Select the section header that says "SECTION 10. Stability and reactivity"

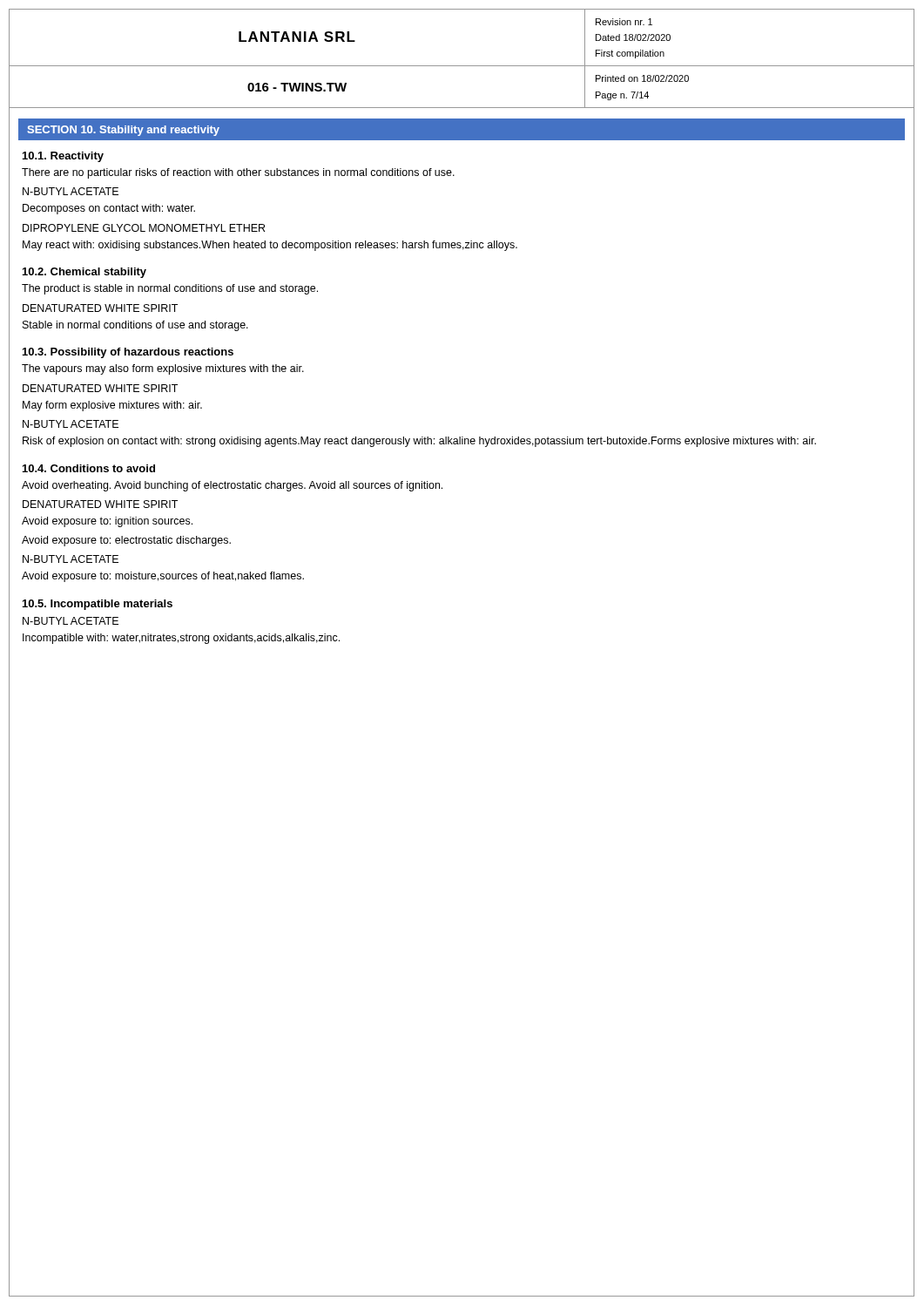click(123, 129)
